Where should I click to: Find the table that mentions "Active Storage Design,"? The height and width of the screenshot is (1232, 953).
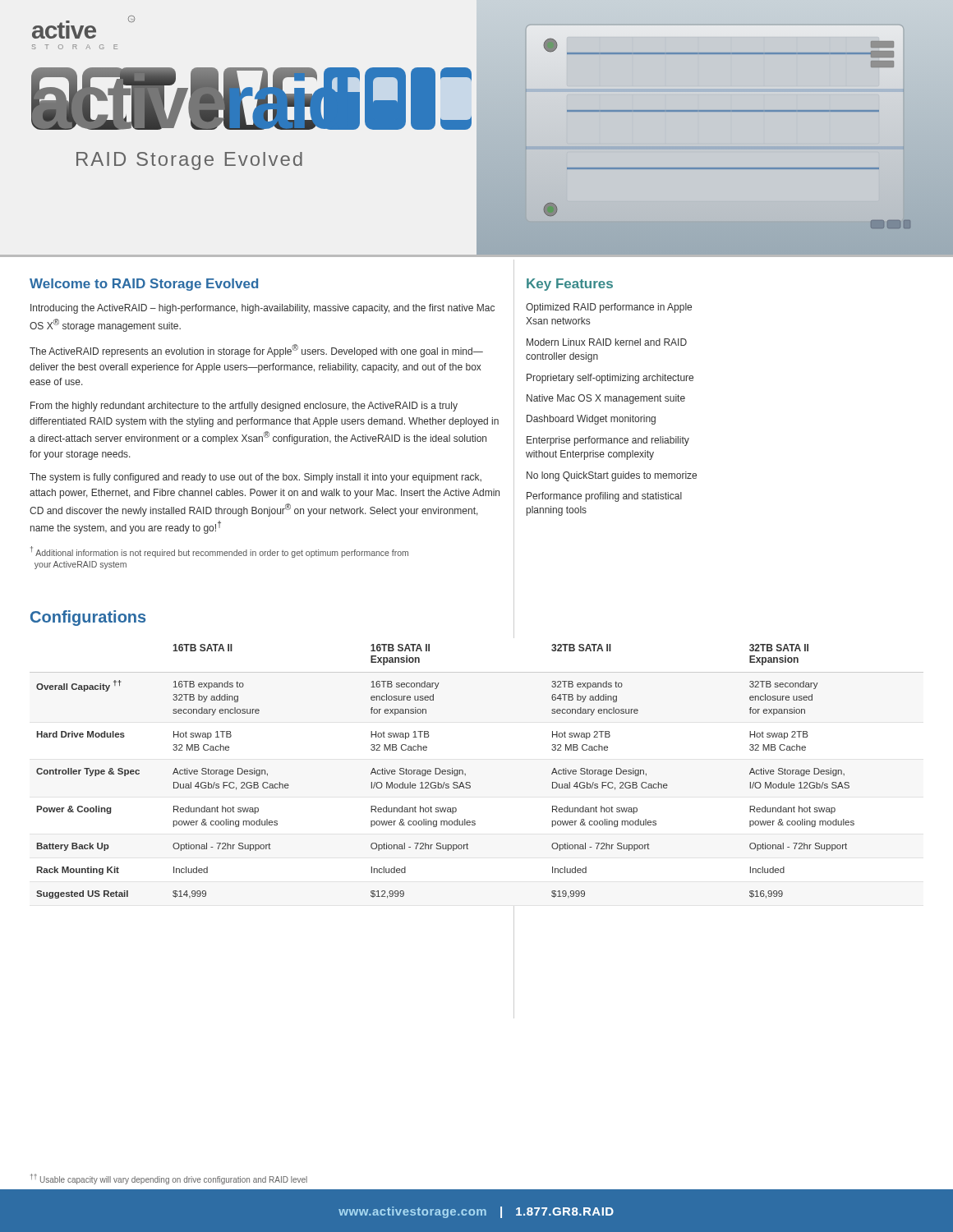click(x=476, y=772)
